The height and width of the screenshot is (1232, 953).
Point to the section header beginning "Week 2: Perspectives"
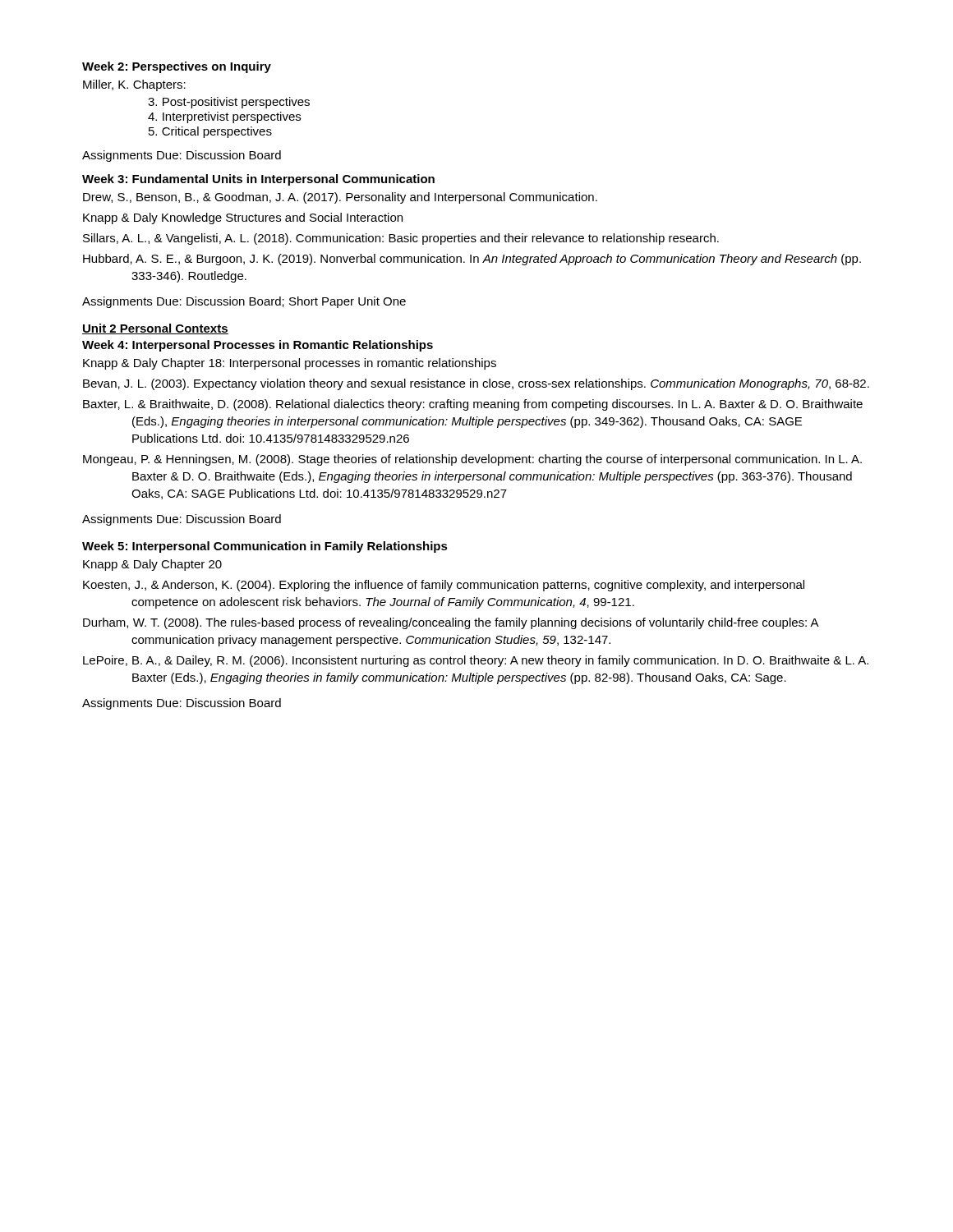point(177,66)
